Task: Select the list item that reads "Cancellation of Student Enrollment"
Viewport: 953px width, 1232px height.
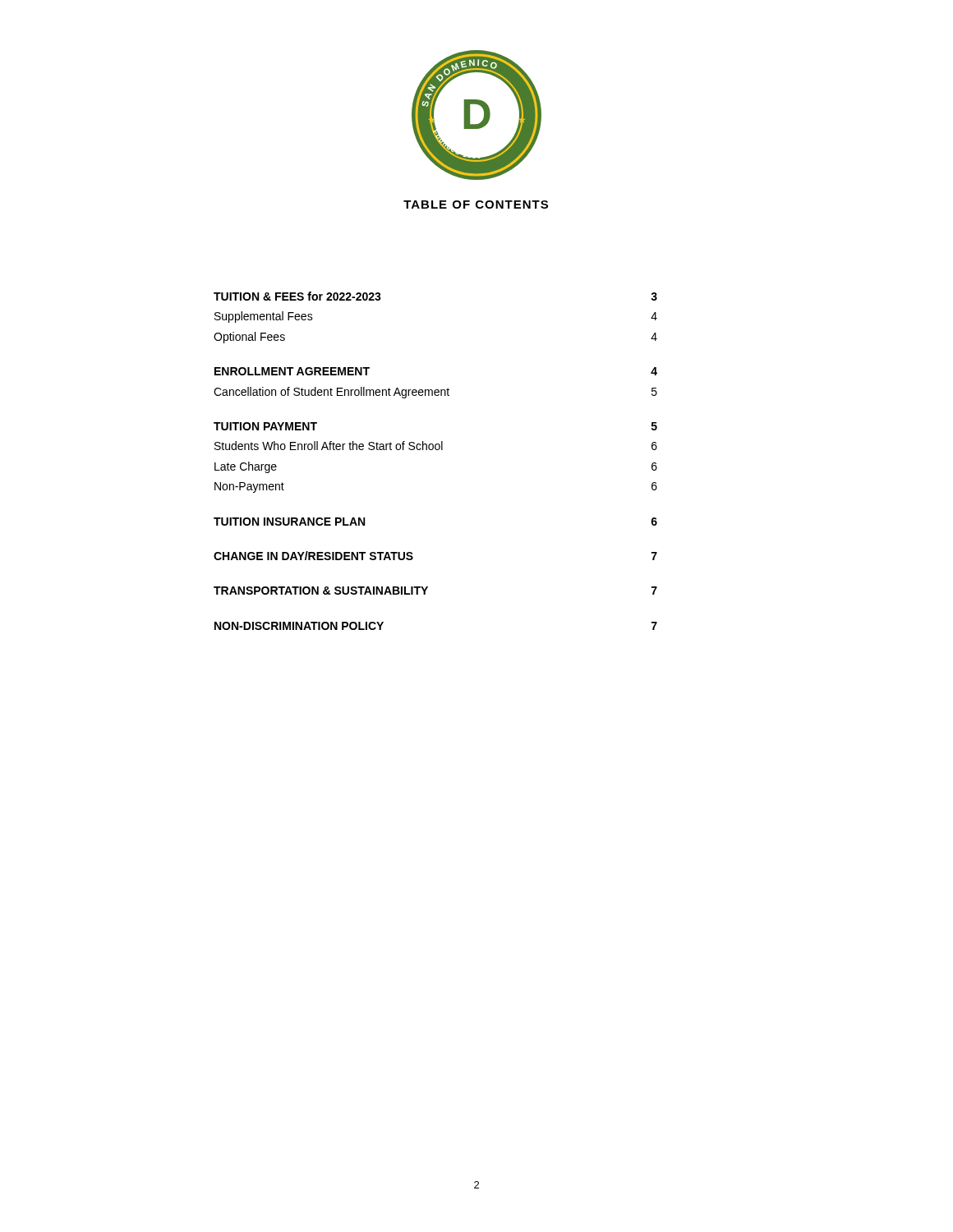Action: coord(435,392)
